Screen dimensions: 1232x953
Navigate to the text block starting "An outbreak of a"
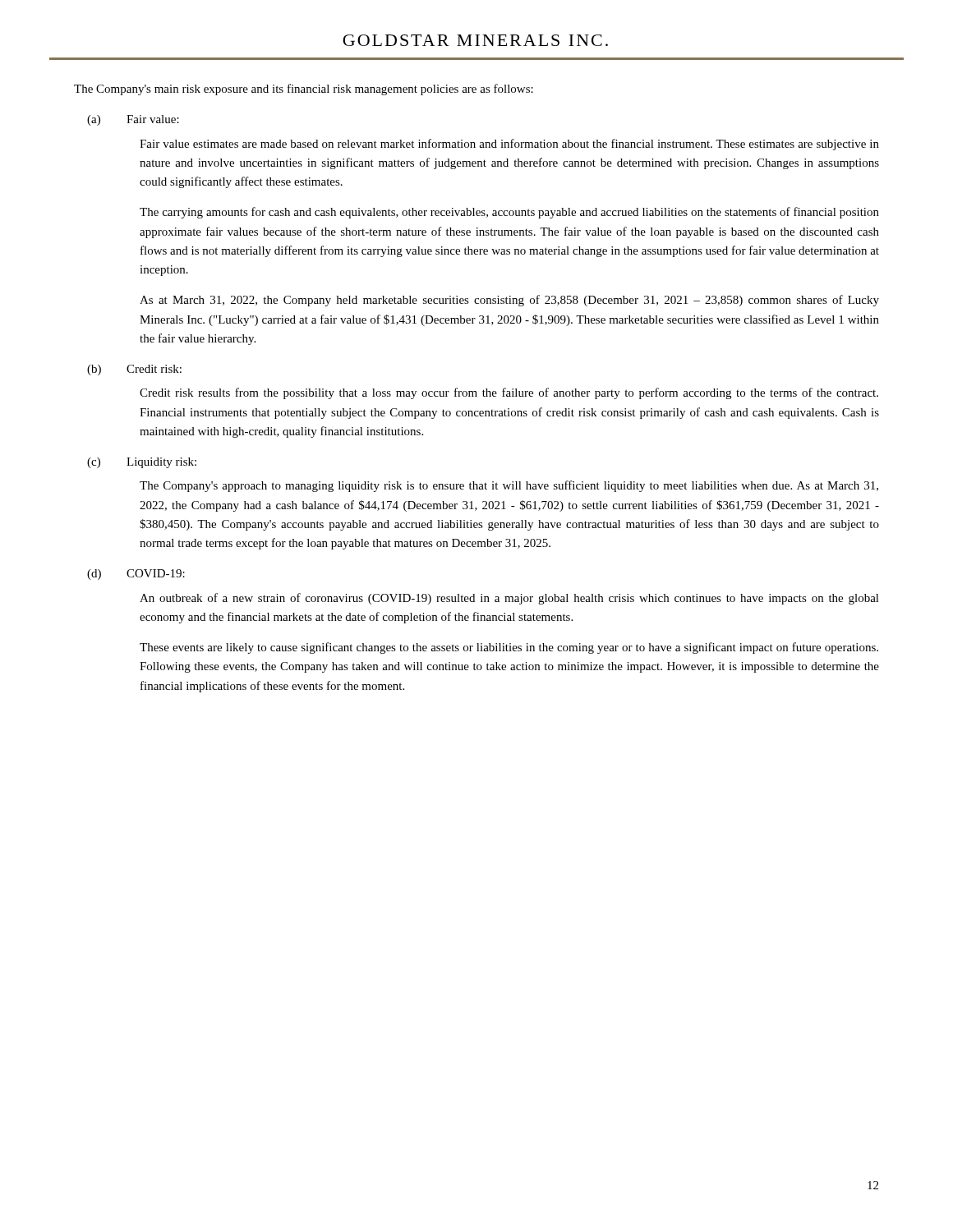click(509, 607)
